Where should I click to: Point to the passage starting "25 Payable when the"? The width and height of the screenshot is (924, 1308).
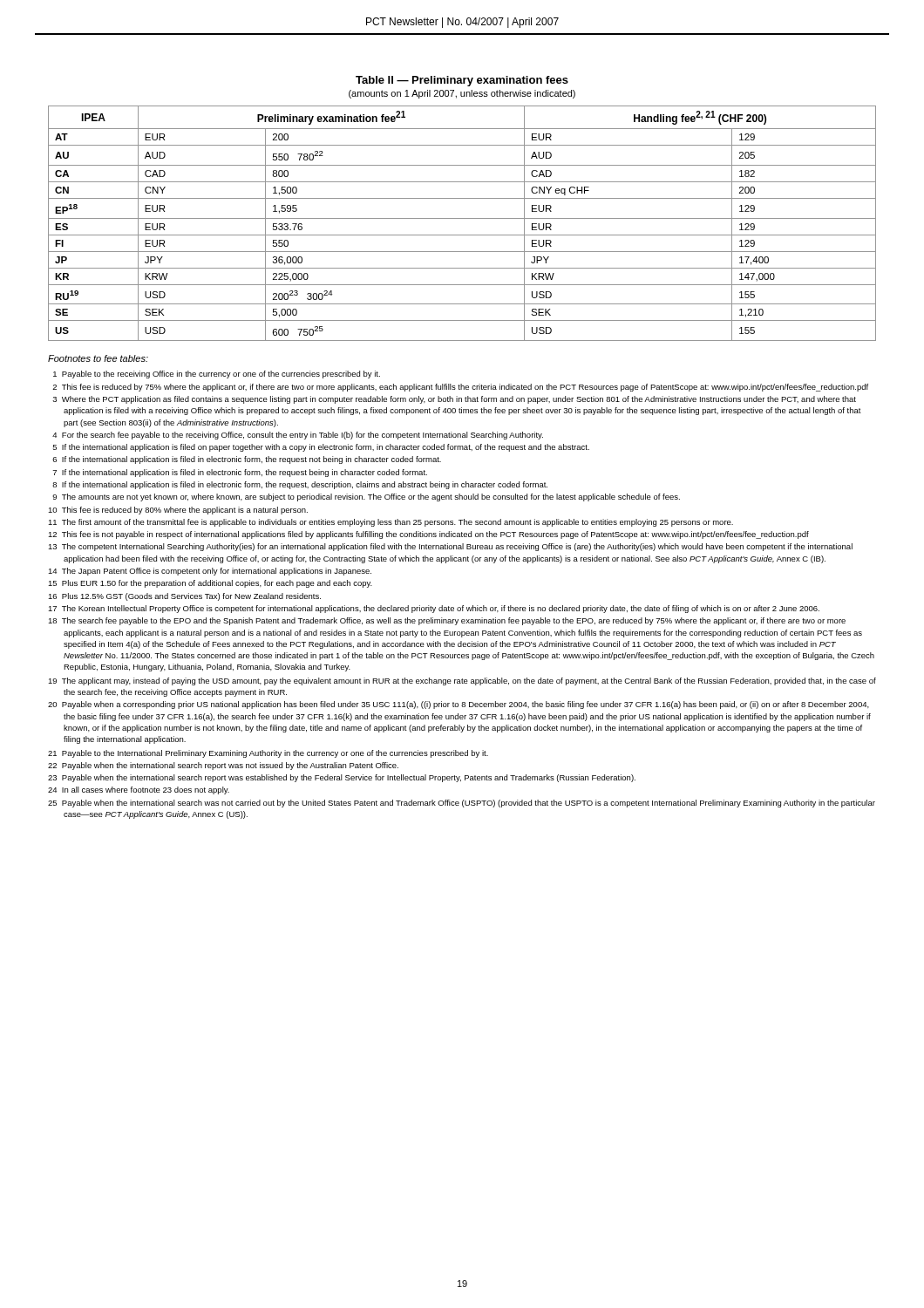[x=462, y=808]
